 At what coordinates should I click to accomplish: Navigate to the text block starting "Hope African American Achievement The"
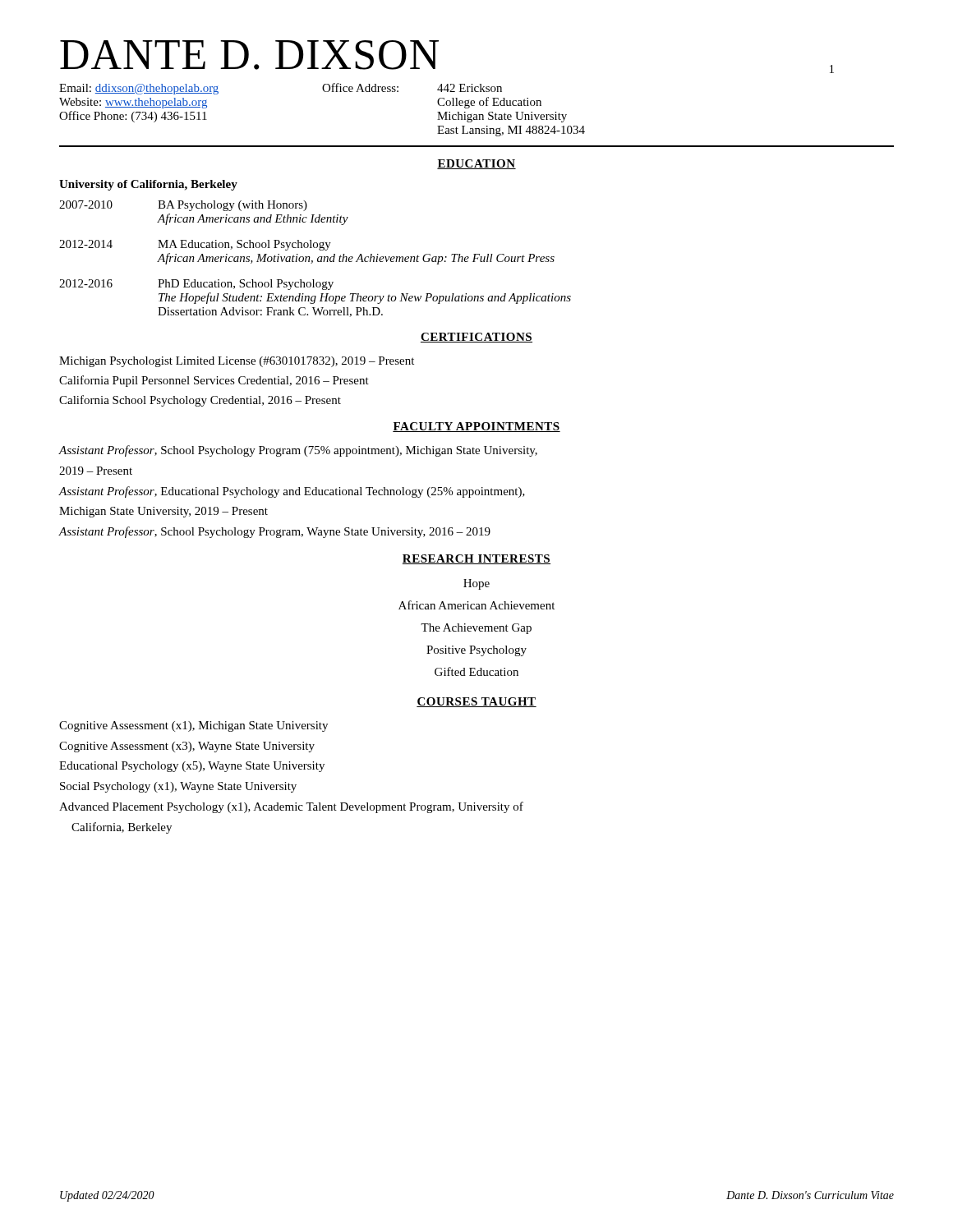(476, 628)
